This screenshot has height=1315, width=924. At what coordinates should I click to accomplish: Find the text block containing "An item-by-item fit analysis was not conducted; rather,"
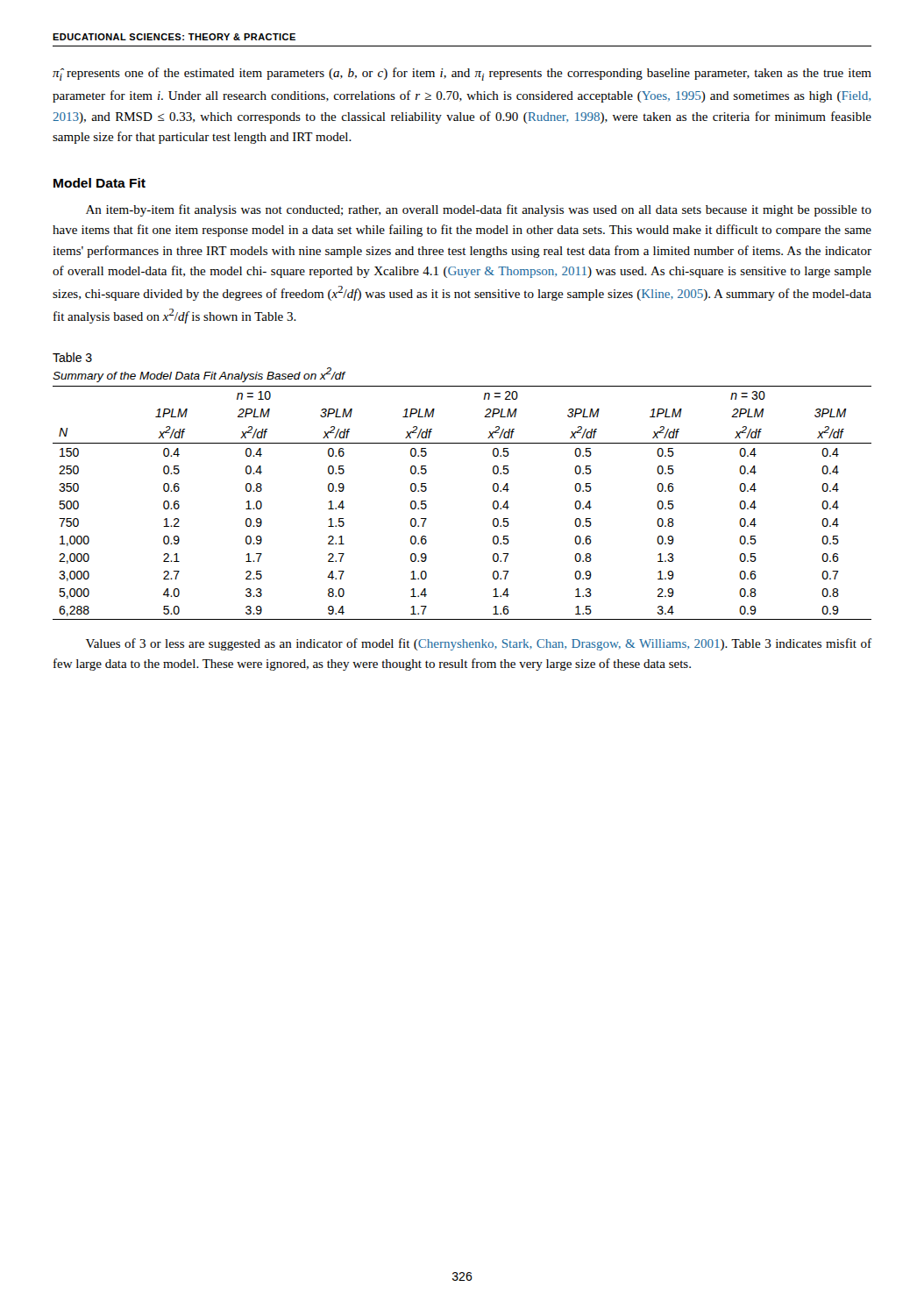click(462, 264)
